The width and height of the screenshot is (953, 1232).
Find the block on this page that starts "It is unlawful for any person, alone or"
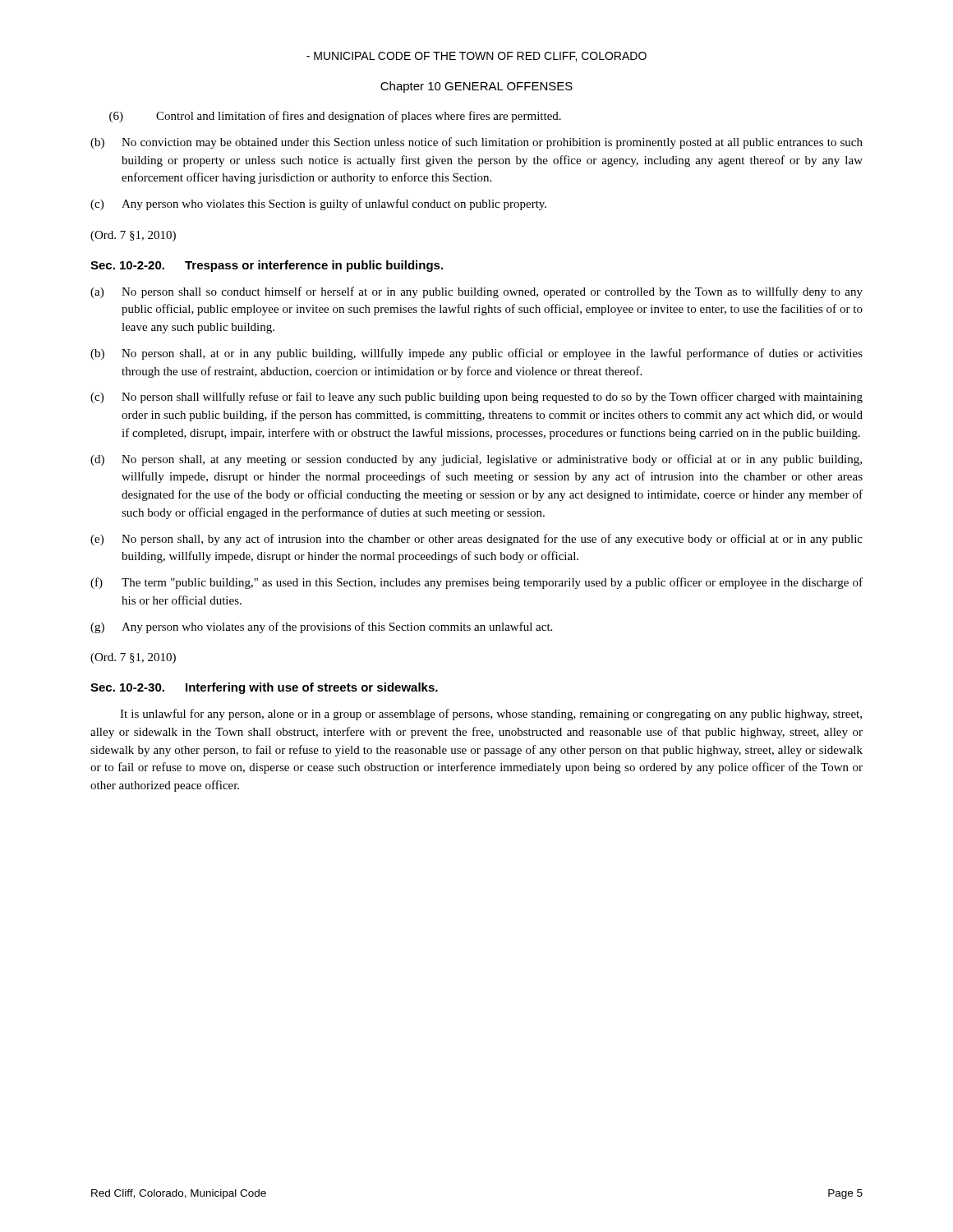(x=476, y=749)
